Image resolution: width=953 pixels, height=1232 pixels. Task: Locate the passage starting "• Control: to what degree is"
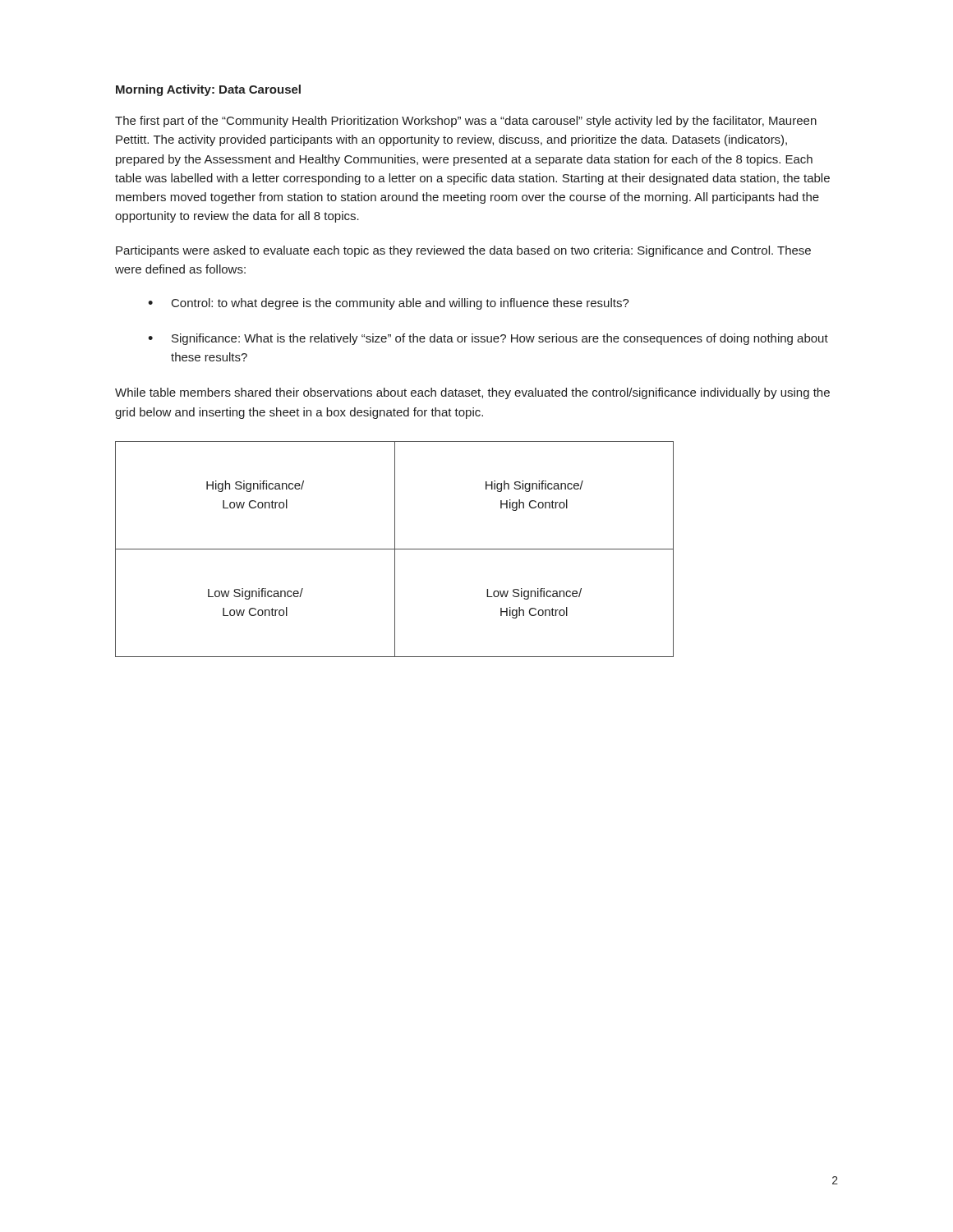point(389,304)
